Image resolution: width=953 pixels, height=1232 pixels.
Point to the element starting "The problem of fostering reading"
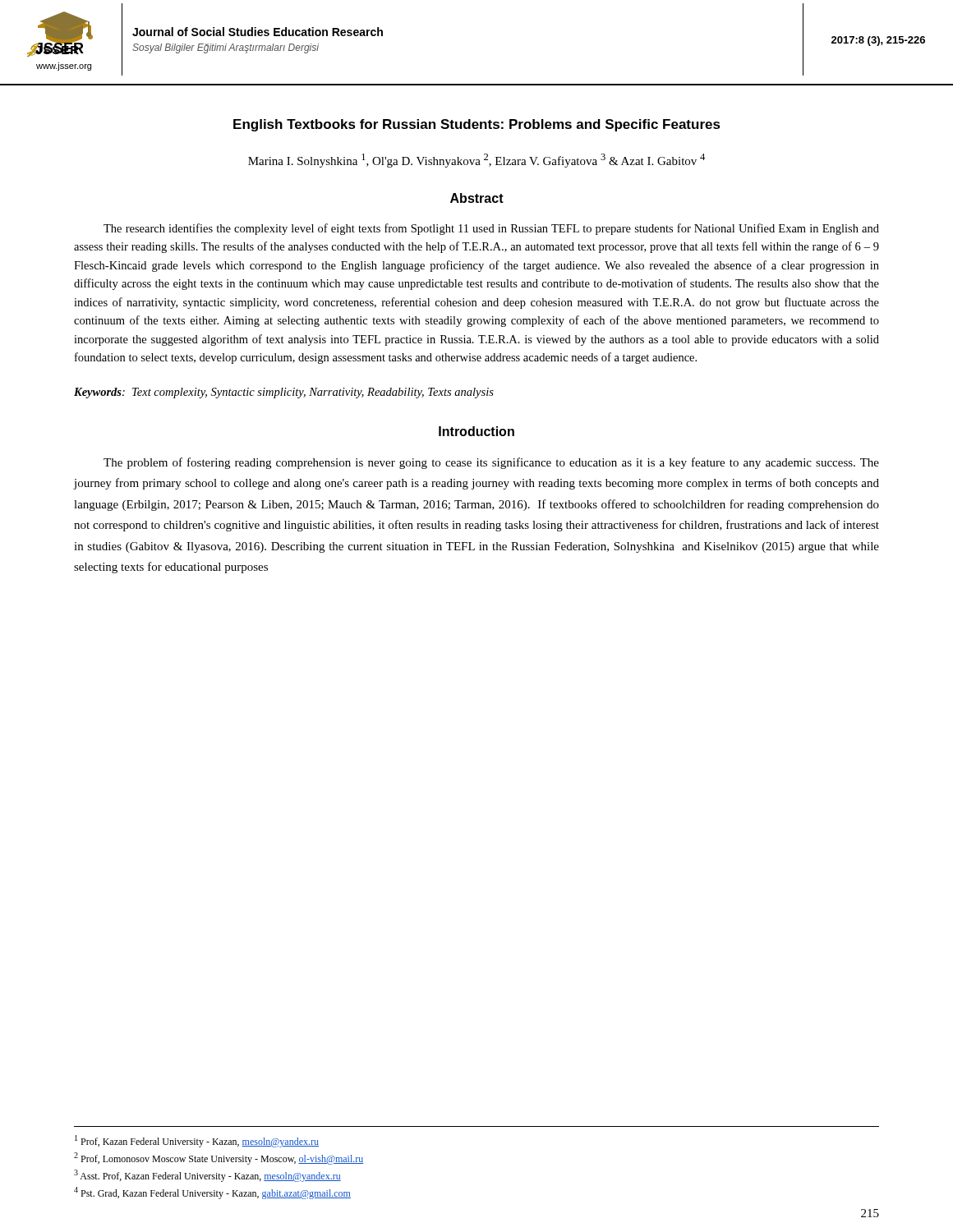476,514
